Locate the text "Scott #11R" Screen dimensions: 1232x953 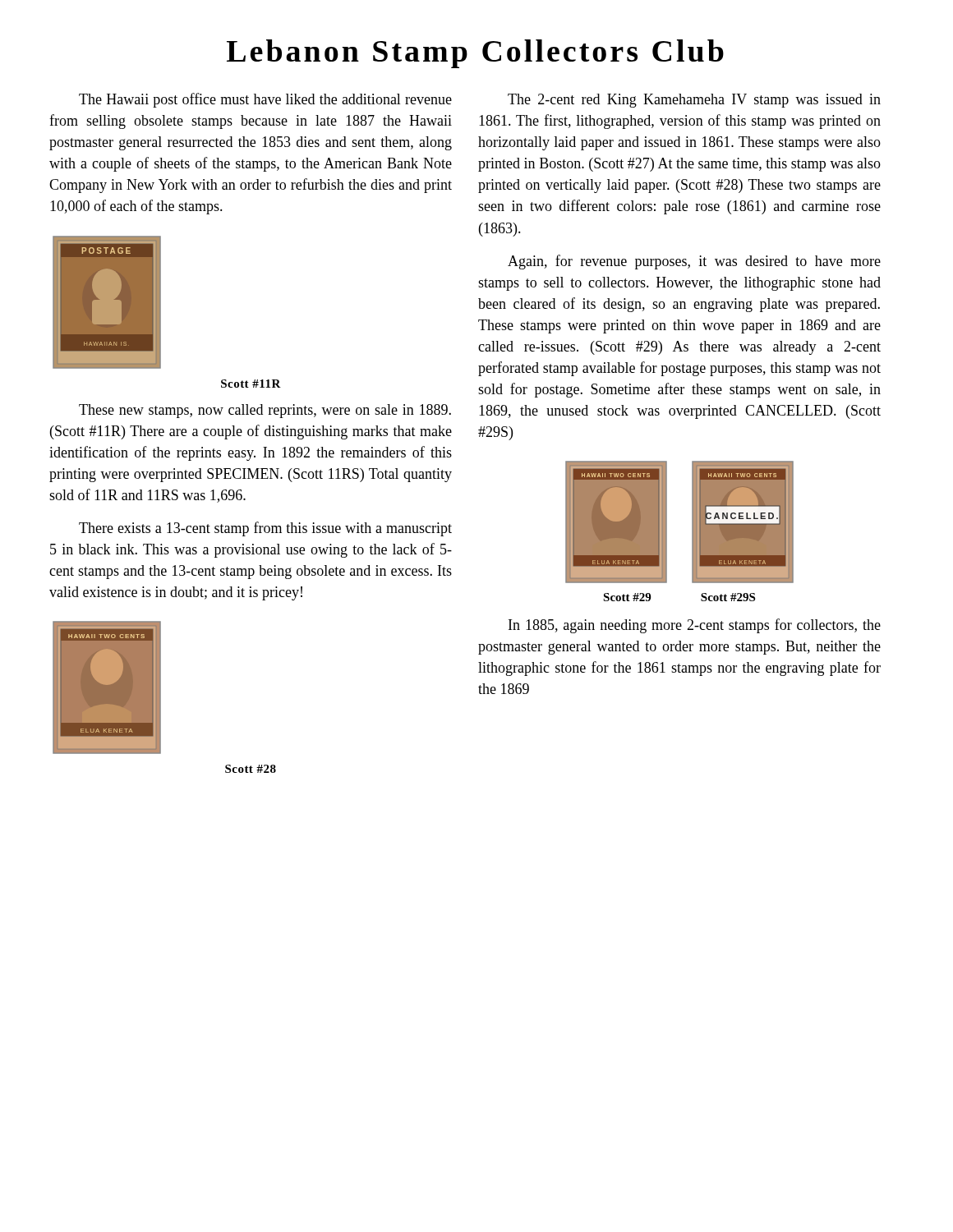(251, 383)
